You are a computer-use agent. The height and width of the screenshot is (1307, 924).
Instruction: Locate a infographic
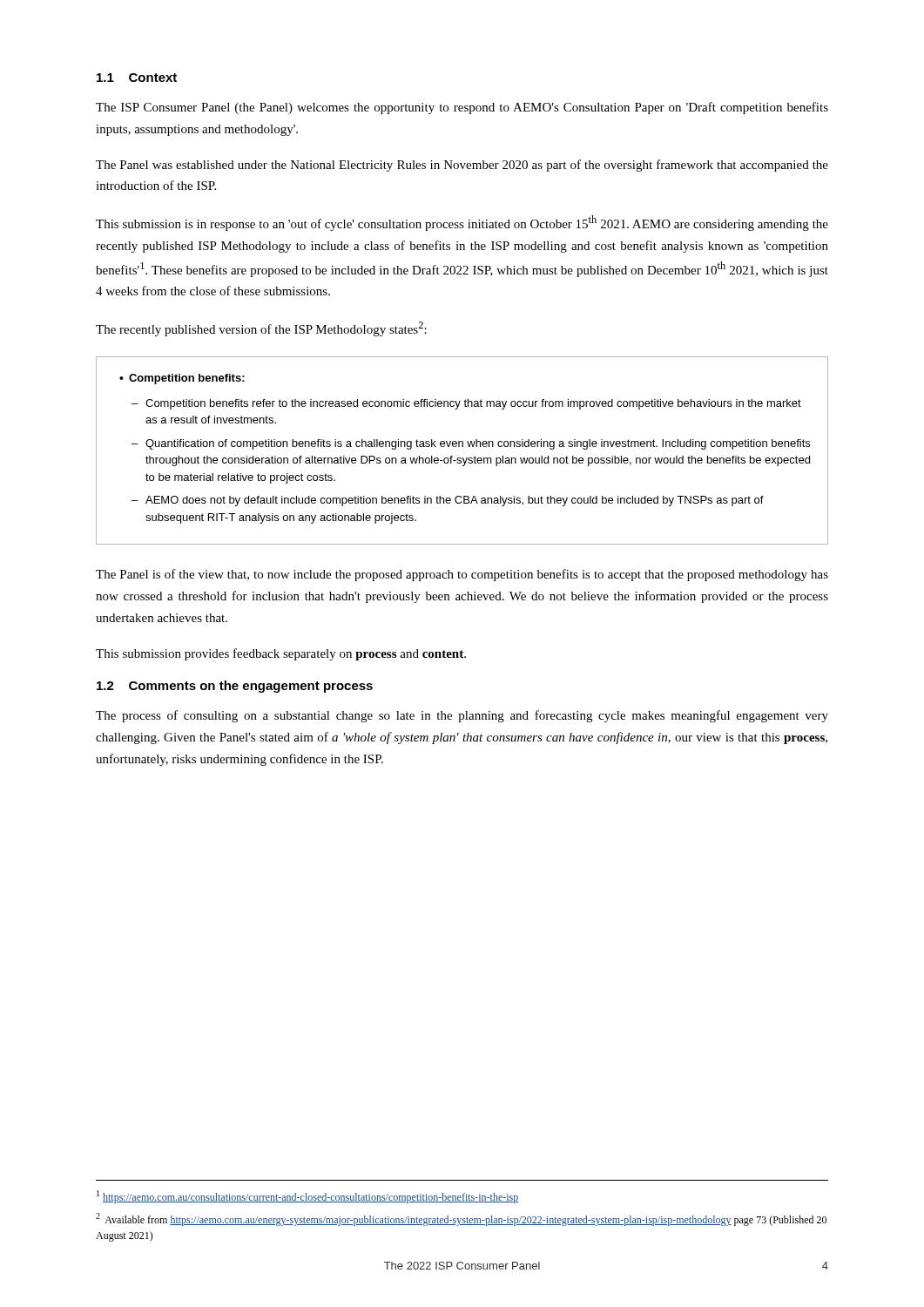click(462, 450)
